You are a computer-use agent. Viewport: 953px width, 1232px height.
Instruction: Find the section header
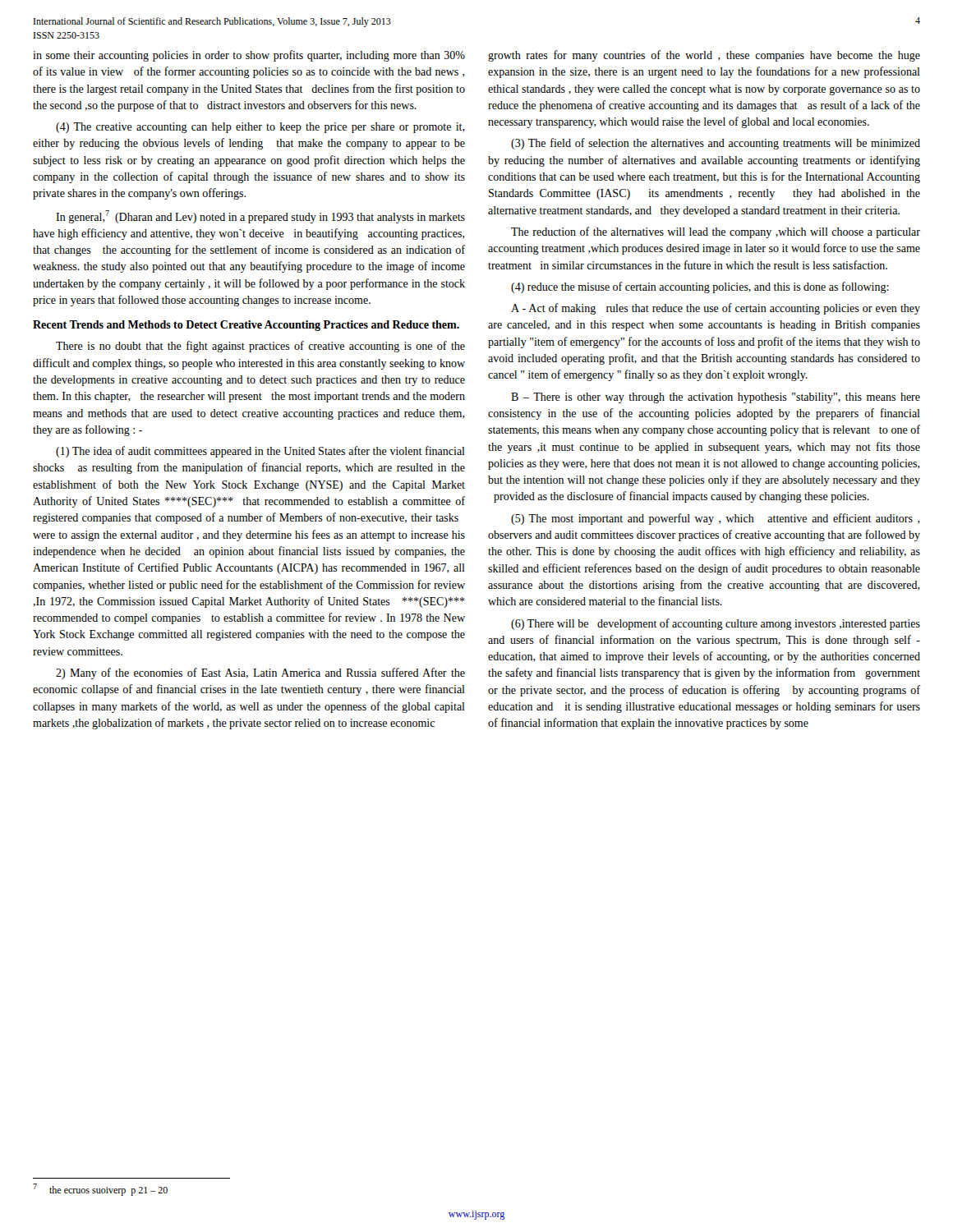coord(246,325)
